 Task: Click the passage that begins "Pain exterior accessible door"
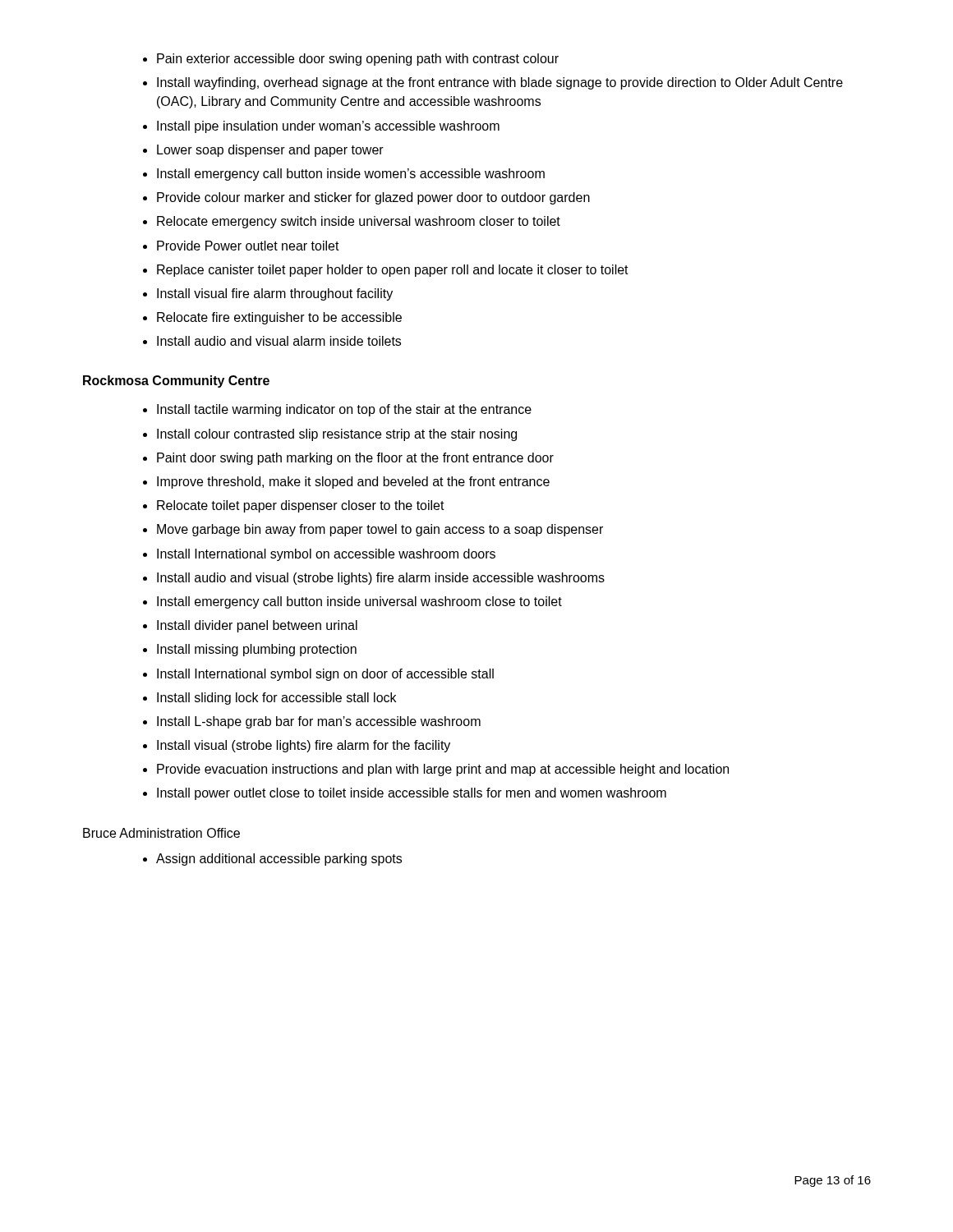point(501,200)
